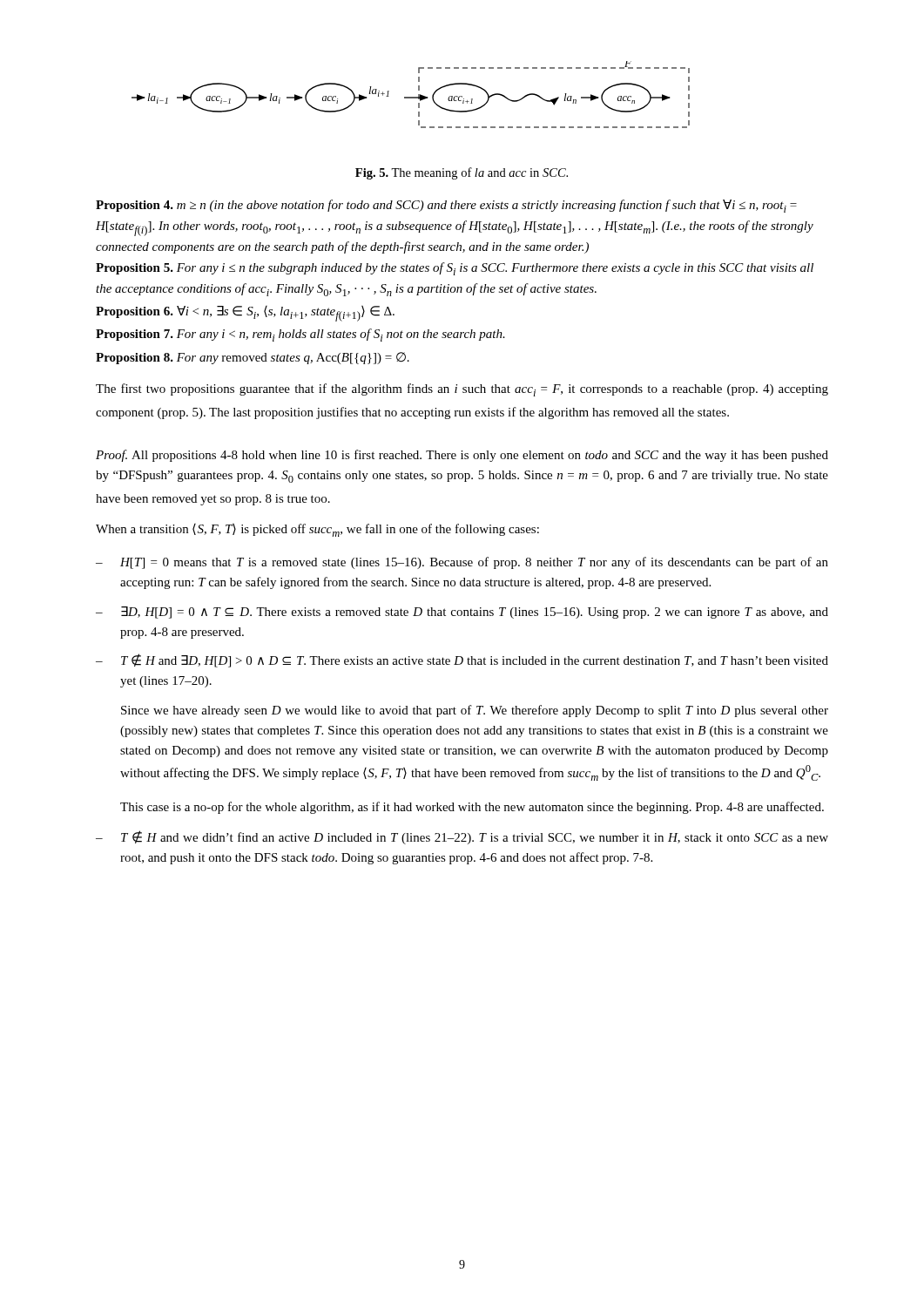Find the illustration
924x1307 pixels.
[x=462, y=111]
